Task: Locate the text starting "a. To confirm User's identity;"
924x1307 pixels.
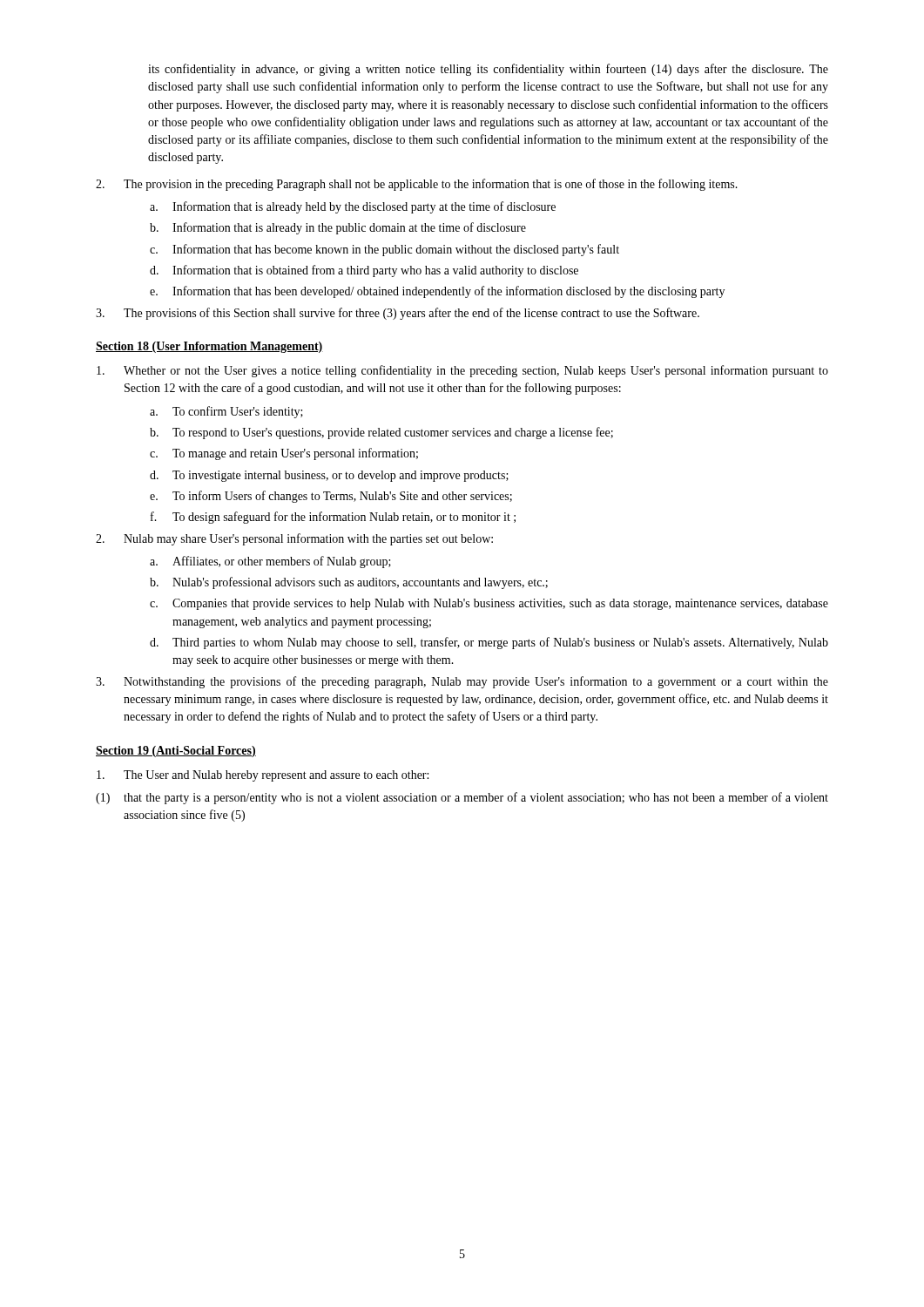Action: click(226, 412)
